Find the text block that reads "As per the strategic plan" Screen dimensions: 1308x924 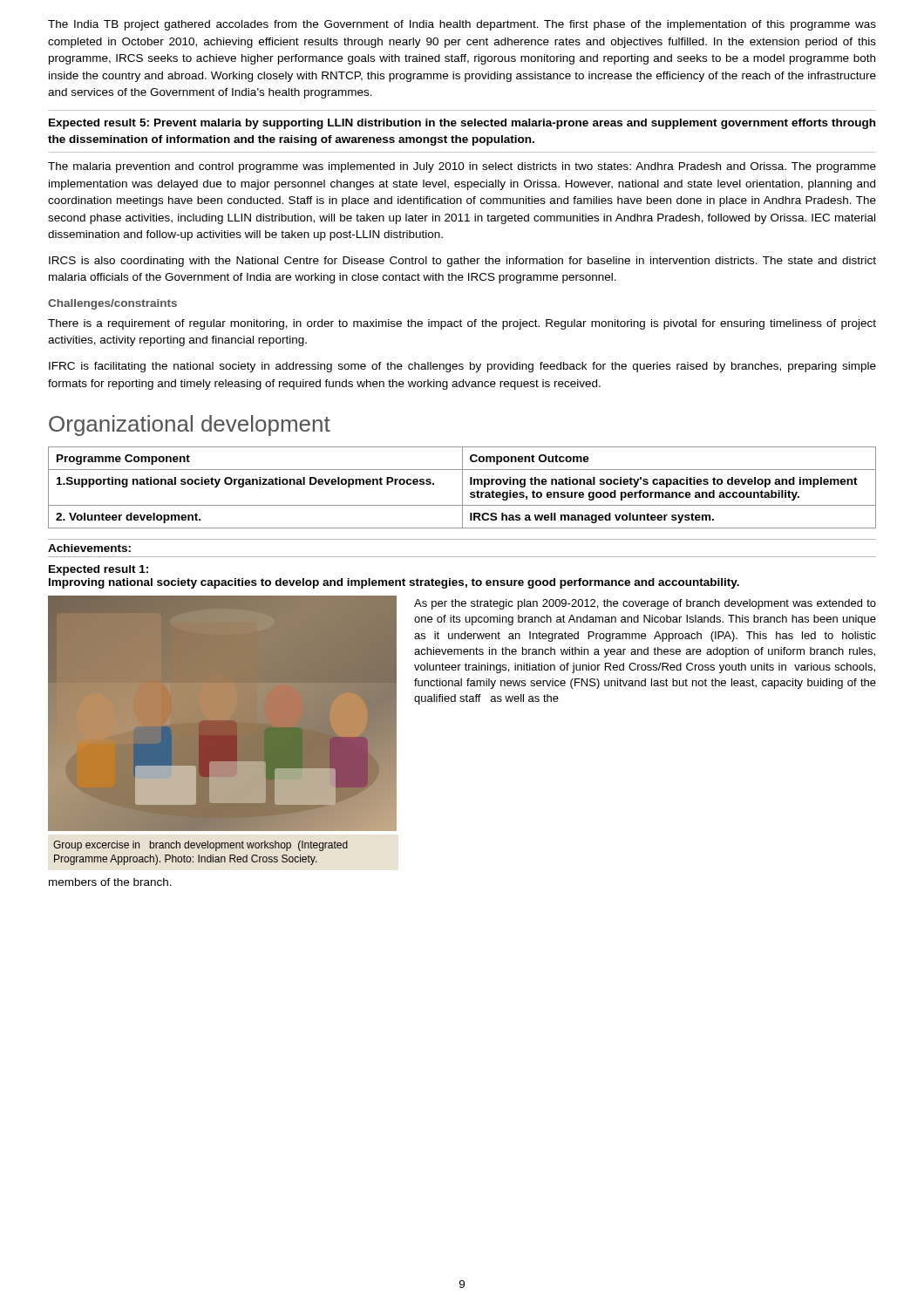(x=645, y=651)
